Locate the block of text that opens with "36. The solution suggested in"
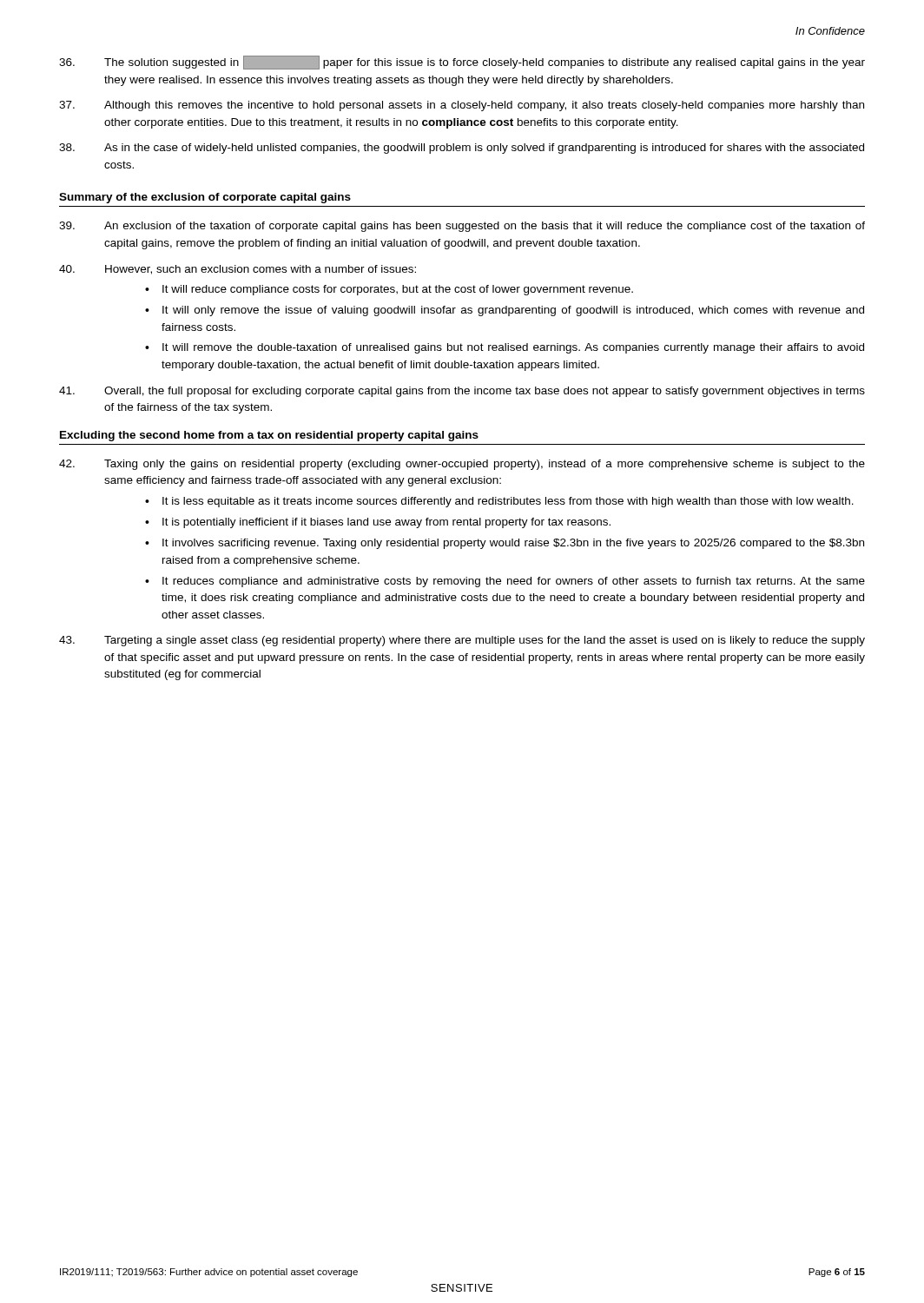The height and width of the screenshot is (1303, 924). tap(462, 71)
